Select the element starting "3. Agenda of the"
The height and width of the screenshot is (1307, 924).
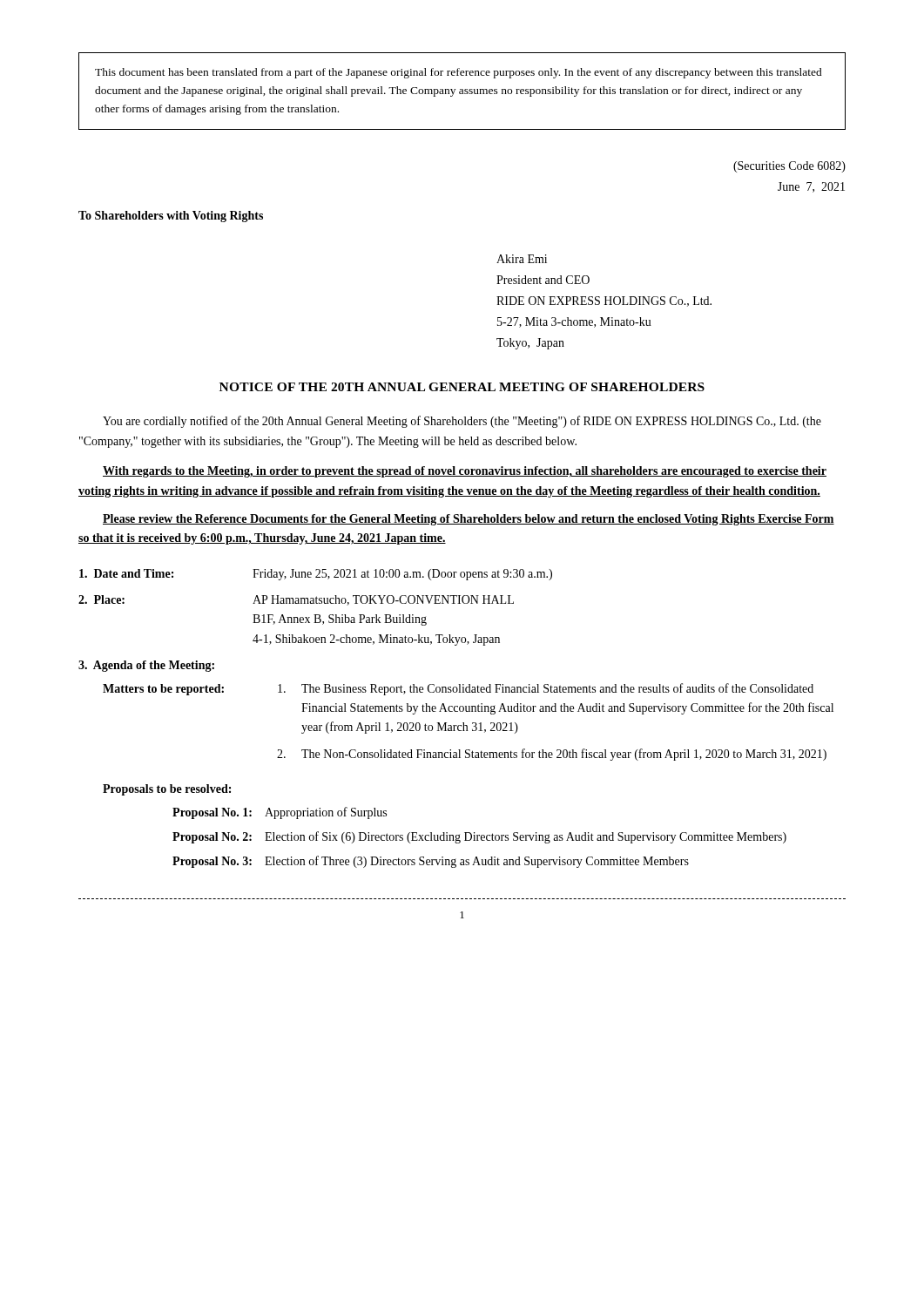462,764
